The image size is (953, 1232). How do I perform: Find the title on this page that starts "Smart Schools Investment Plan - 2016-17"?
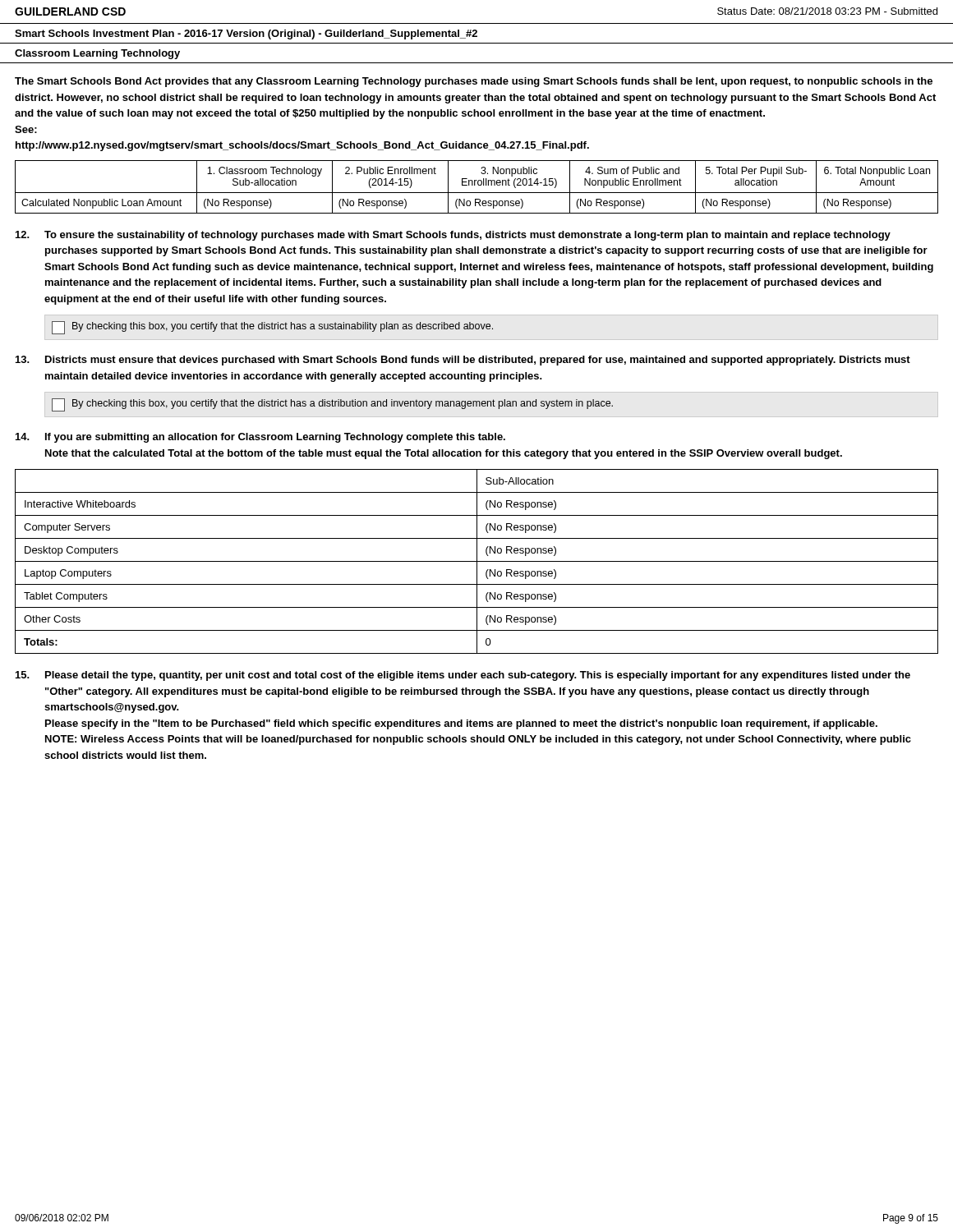click(x=246, y=33)
